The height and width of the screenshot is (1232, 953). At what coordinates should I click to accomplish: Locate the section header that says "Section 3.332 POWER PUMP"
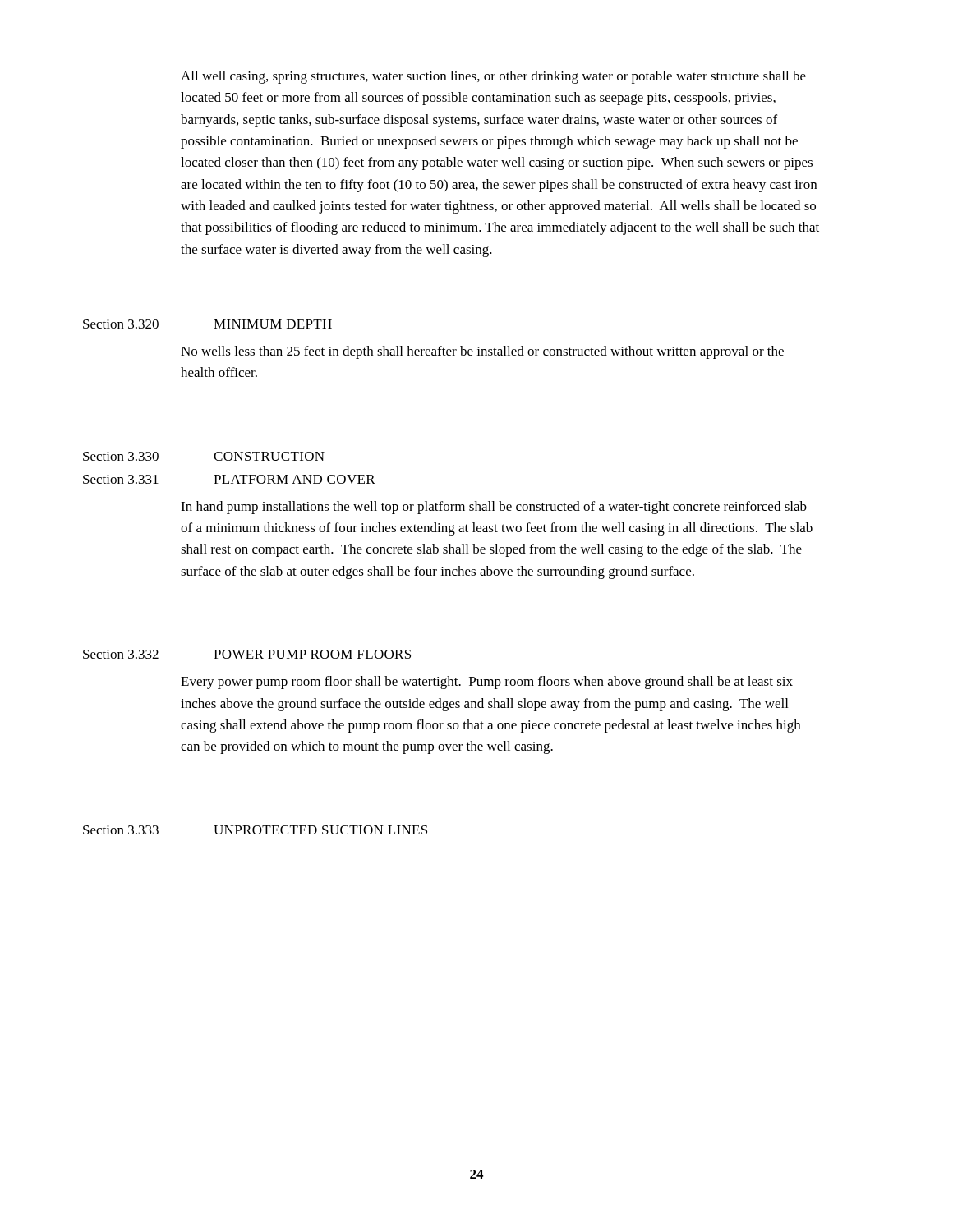pyautogui.click(x=247, y=655)
